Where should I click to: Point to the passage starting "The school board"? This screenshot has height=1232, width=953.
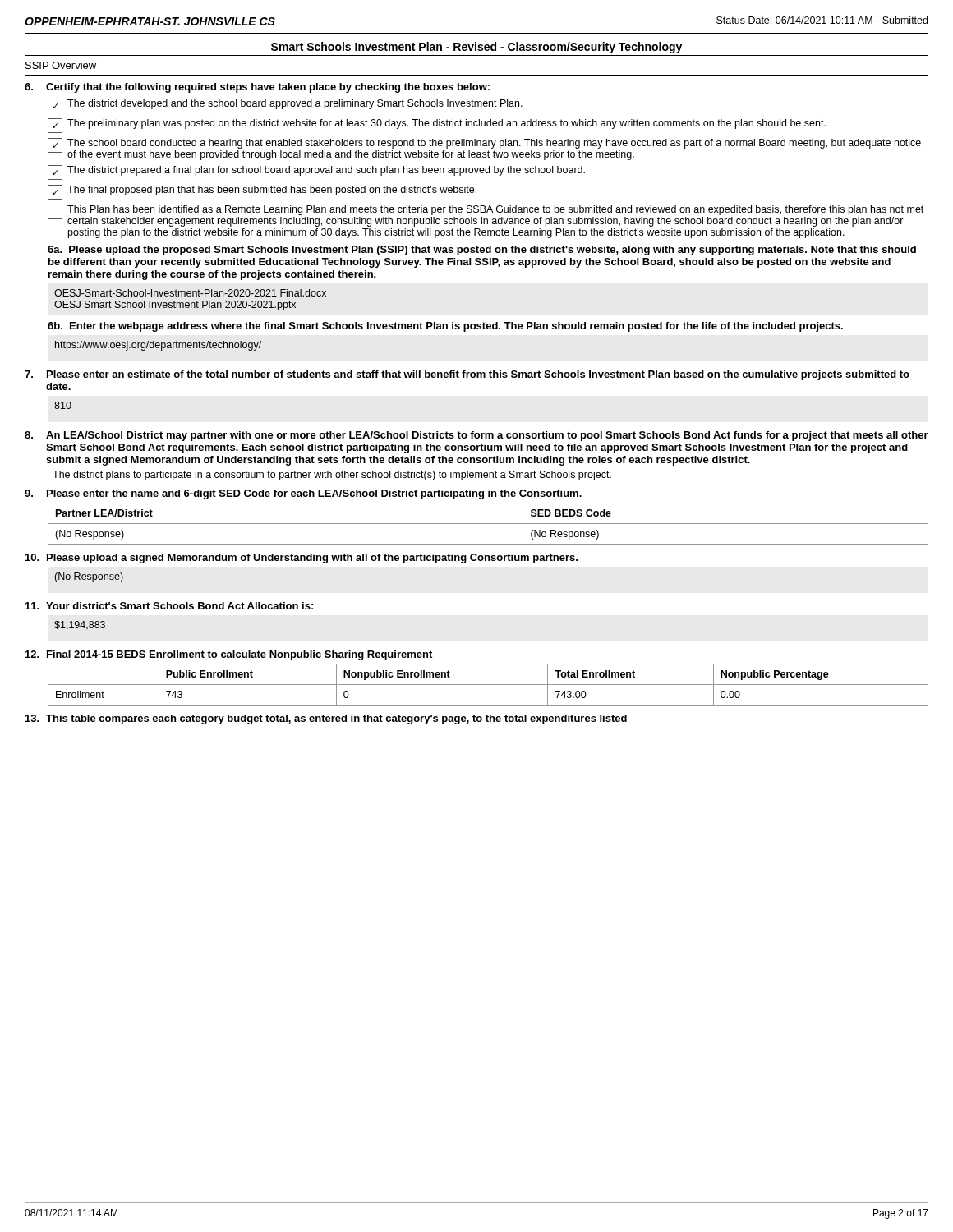488,149
